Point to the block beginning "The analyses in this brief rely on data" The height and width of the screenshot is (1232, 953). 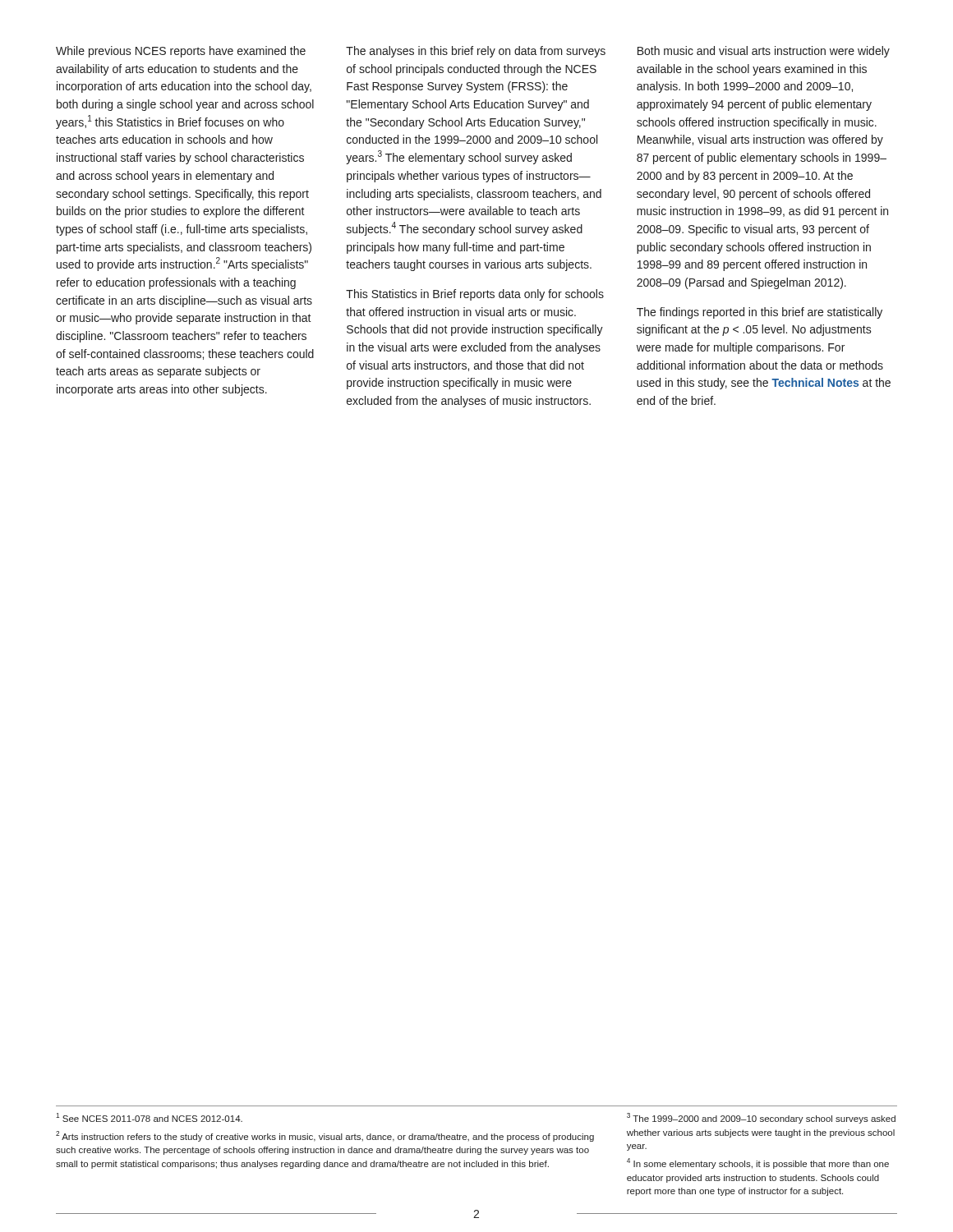476,227
